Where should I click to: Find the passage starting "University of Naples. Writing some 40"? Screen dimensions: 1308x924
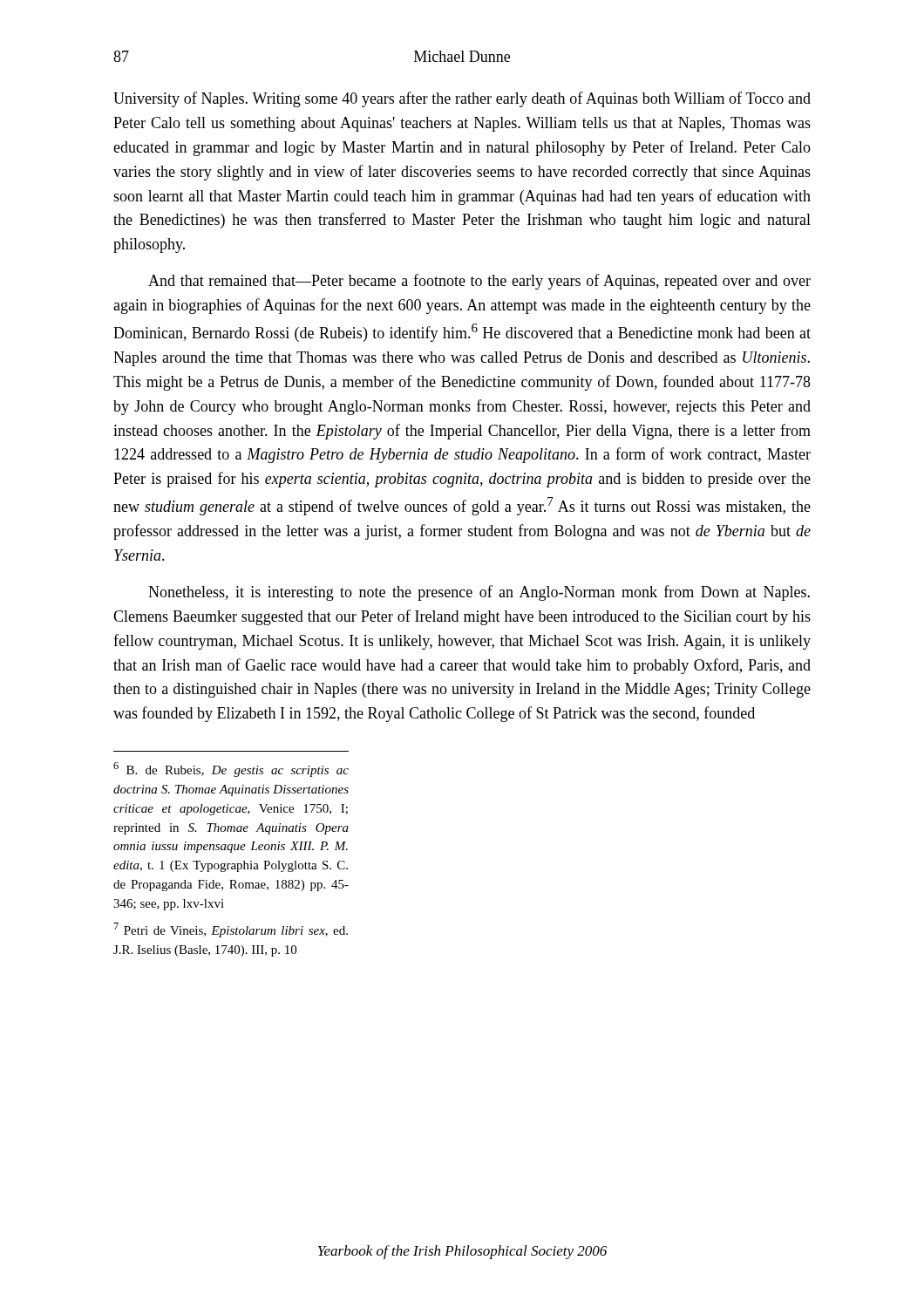(x=462, y=172)
